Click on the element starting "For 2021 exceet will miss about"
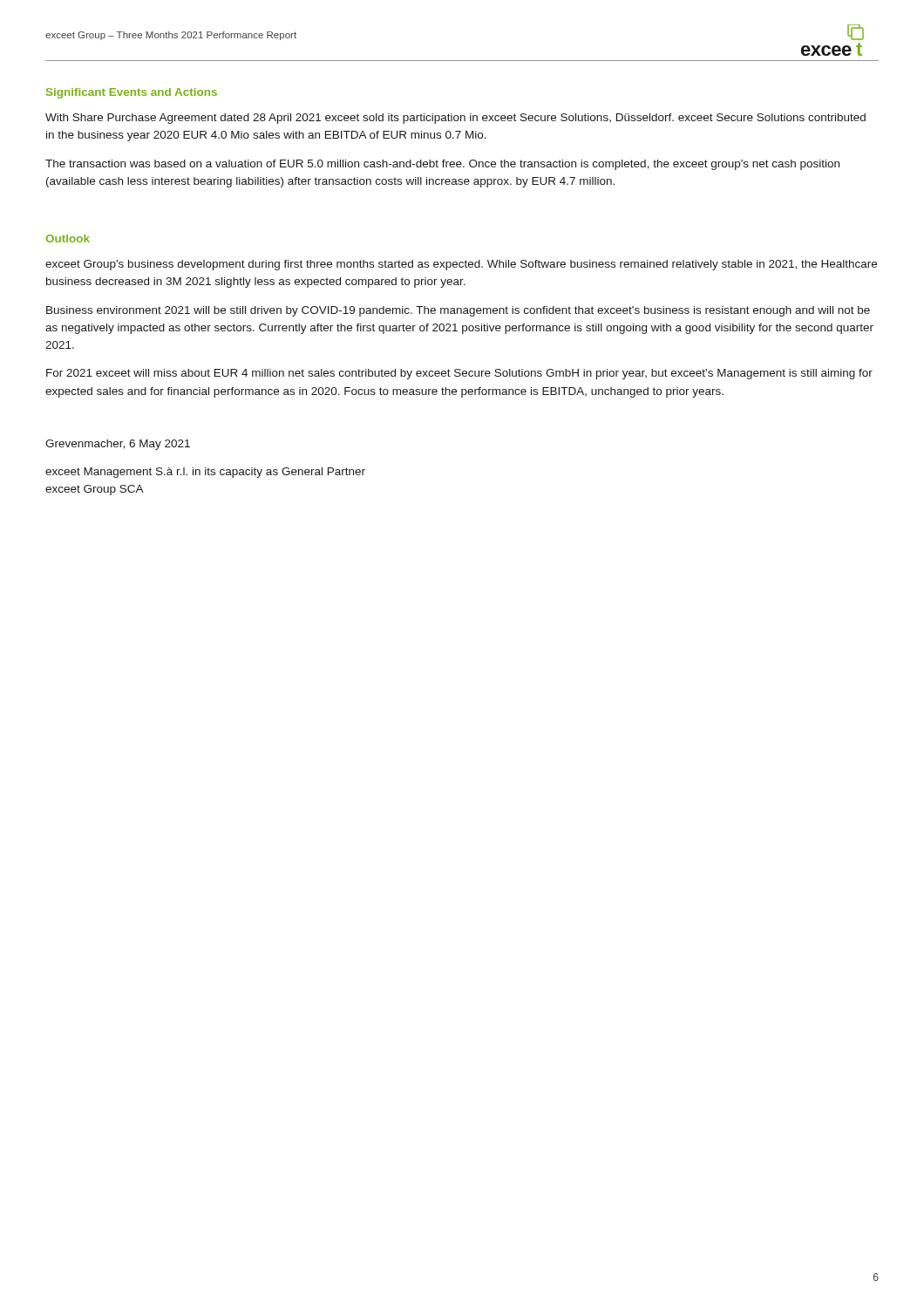The image size is (924, 1308). coord(459,382)
